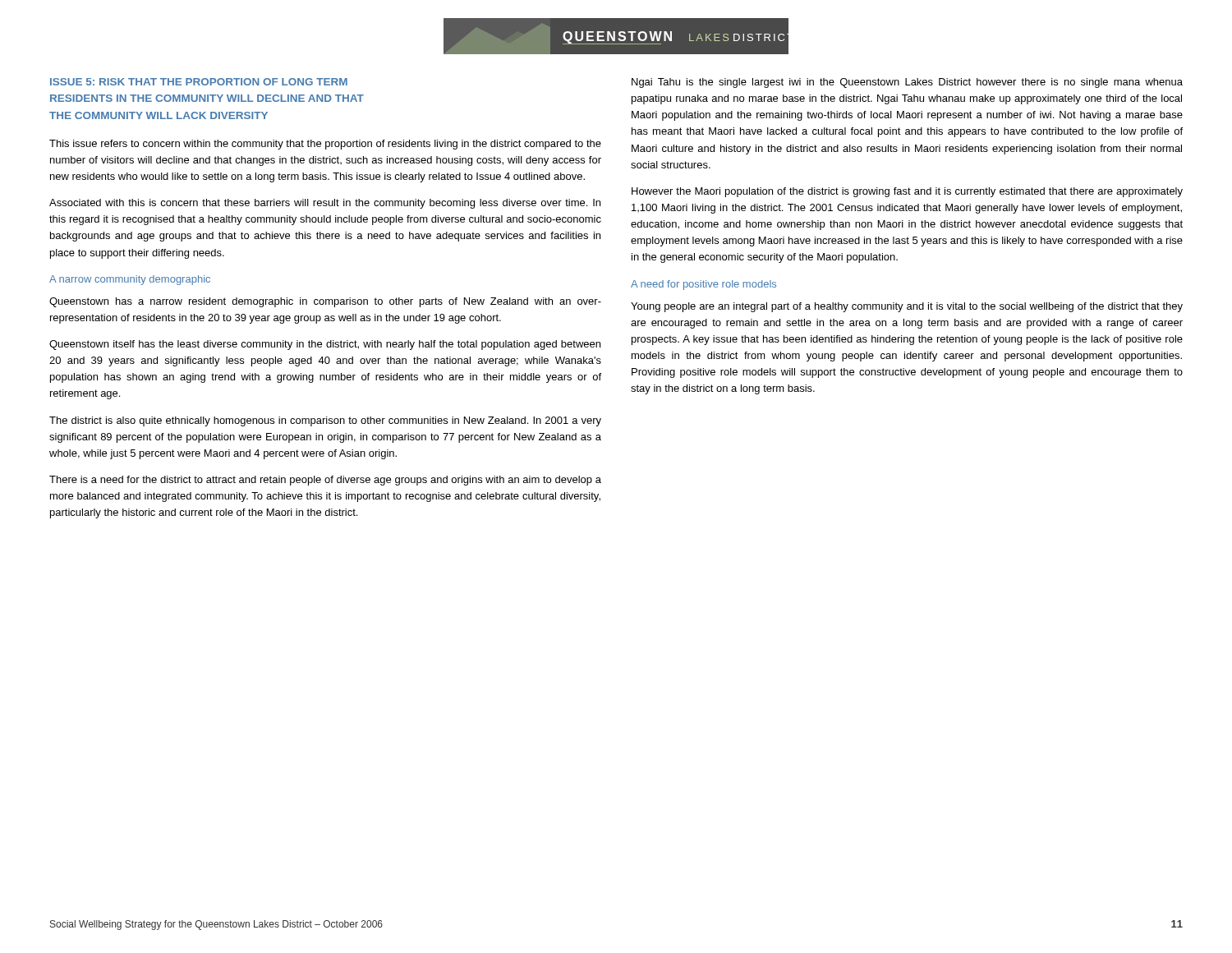Image resolution: width=1232 pixels, height=953 pixels.
Task: Click on the text block starting "However the Maori population of the district is"
Action: coord(907,224)
